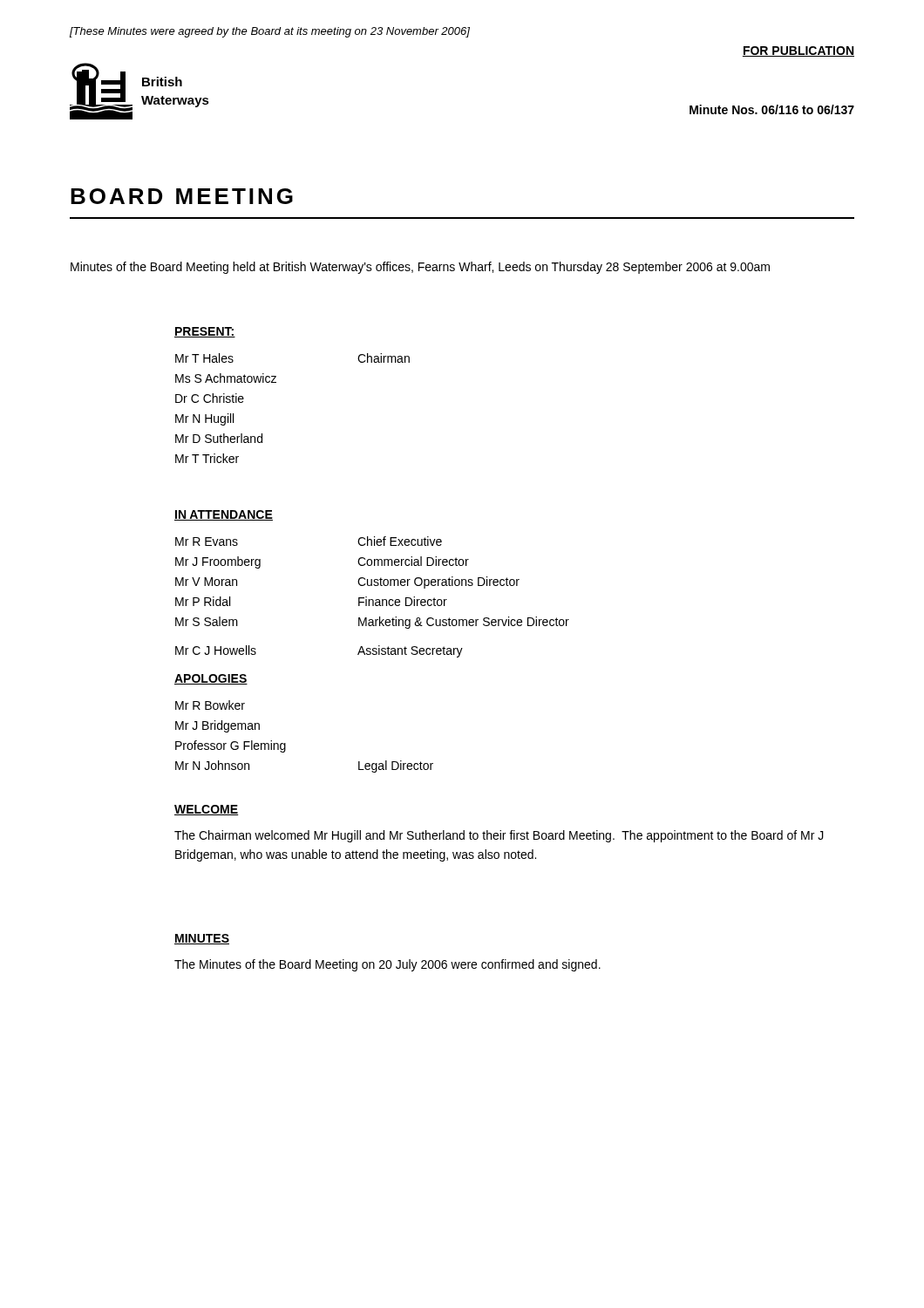This screenshot has width=924, height=1308.
Task: Find the text starting "Mr R Bowker Mr J Bridgeman"
Action: click(210, 705)
